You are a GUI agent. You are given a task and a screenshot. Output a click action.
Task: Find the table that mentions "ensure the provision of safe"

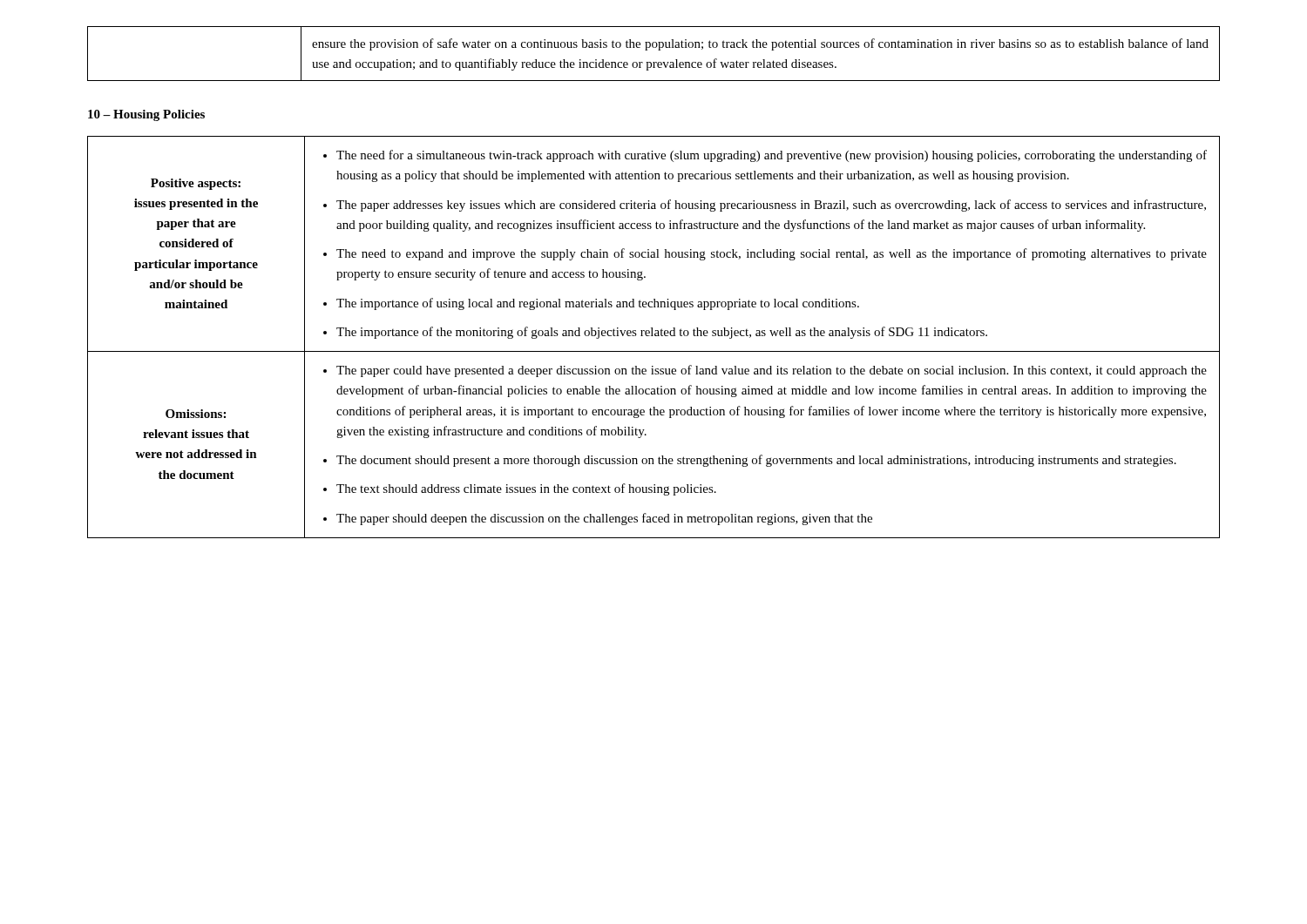pyautogui.click(x=654, y=54)
